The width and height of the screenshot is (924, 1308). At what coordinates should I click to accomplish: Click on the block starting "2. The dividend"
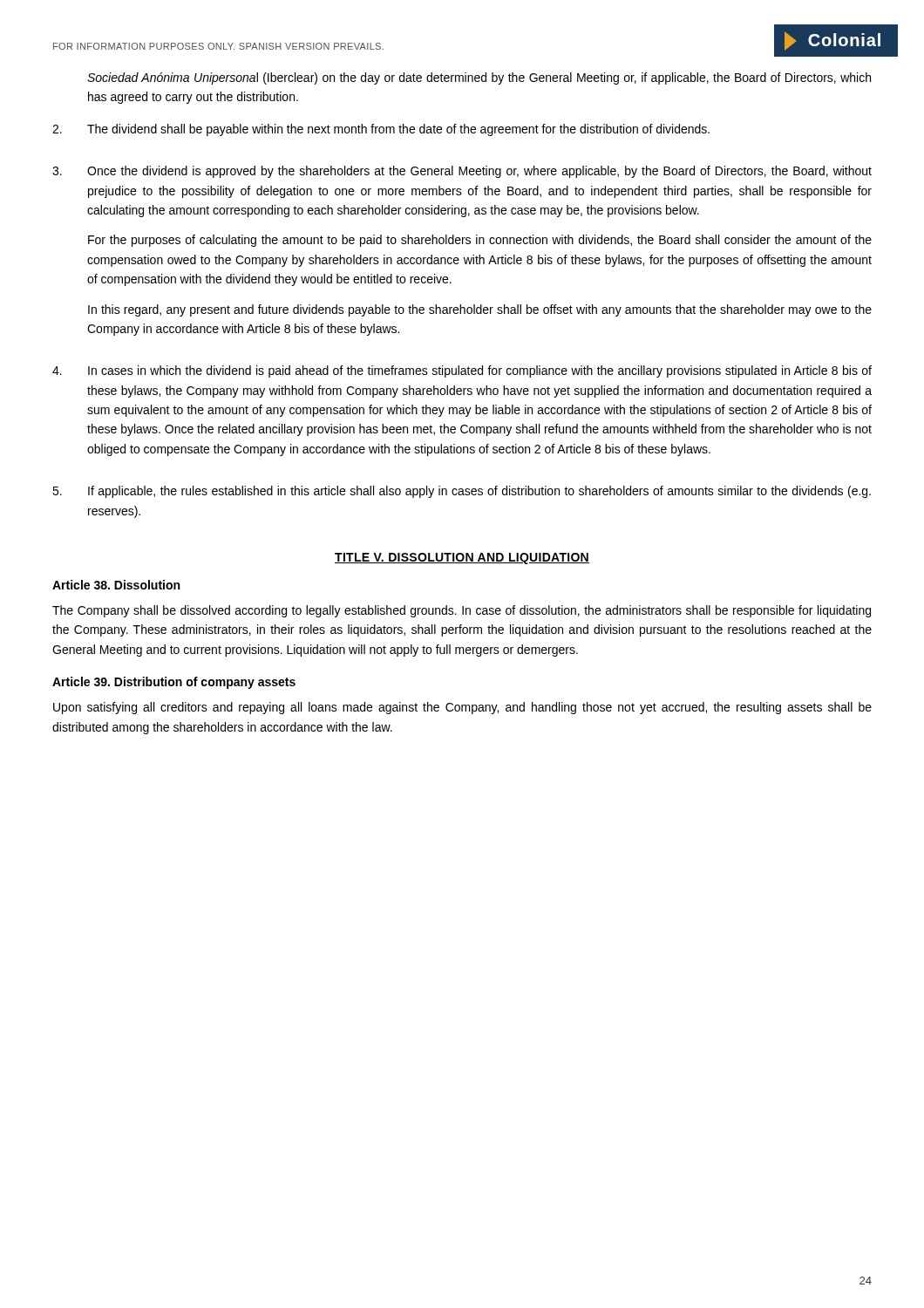[462, 134]
